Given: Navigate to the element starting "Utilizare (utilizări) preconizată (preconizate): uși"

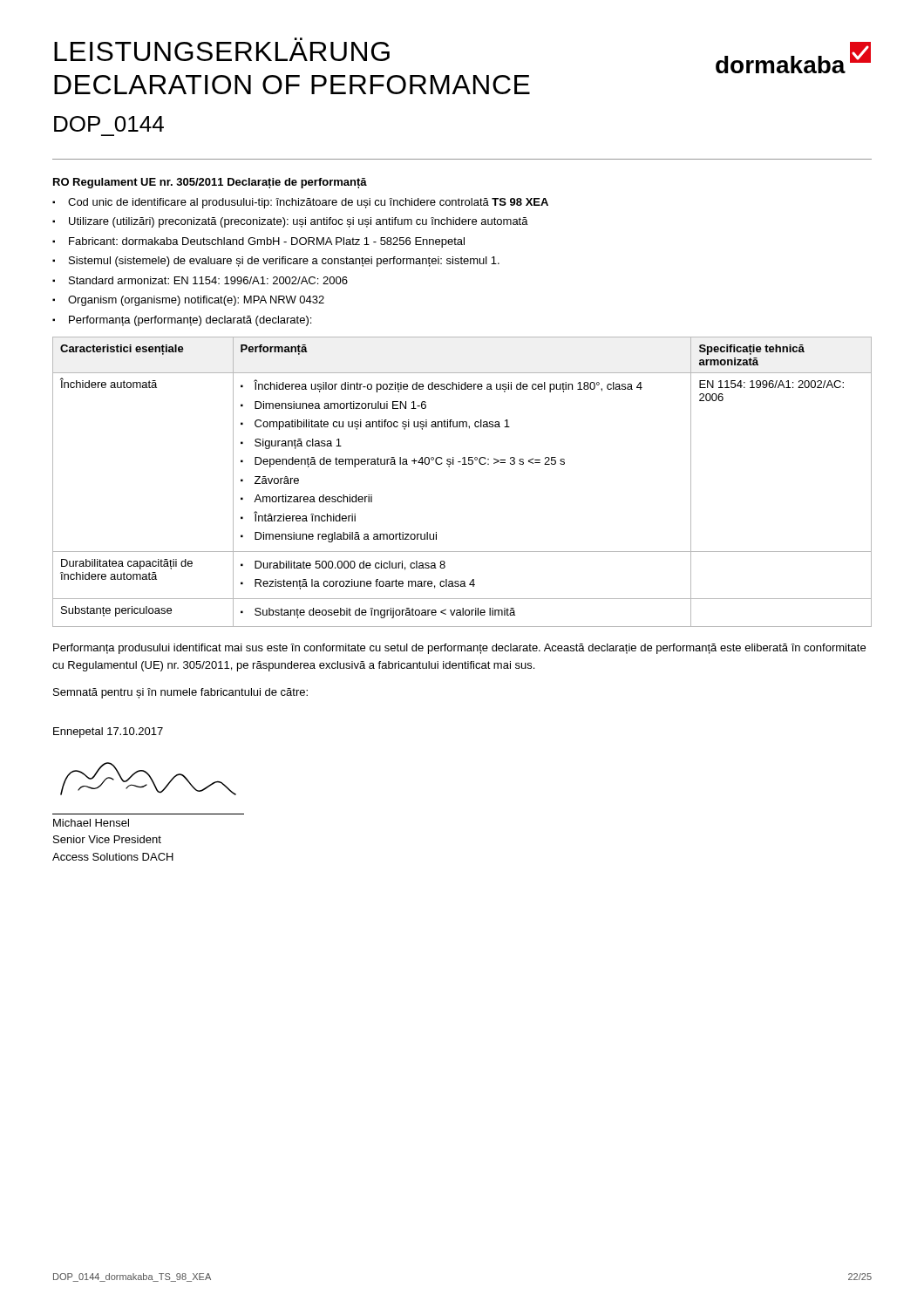Looking at the screenshot, I should click(x=298, y=221).
